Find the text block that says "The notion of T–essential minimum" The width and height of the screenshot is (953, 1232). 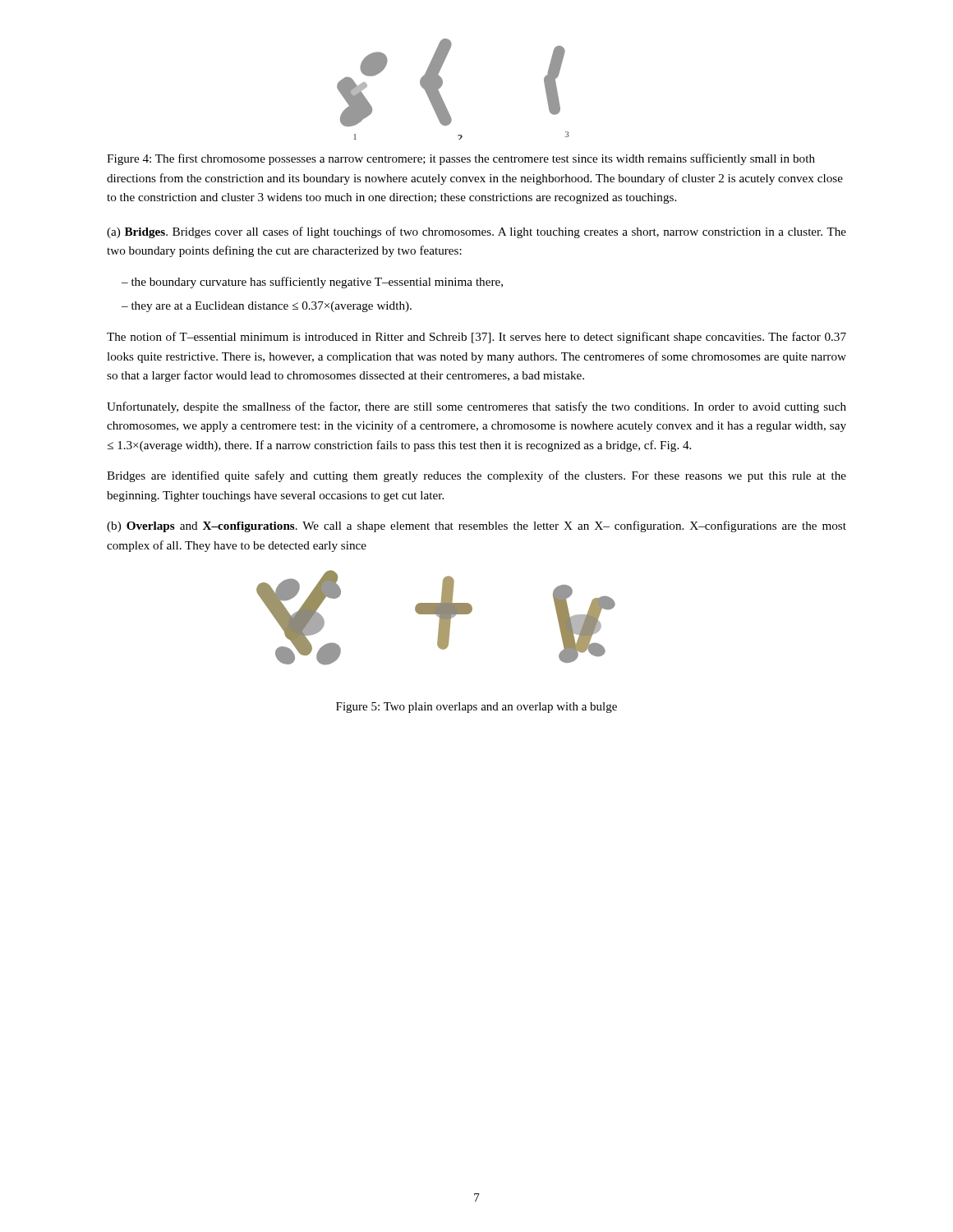[x=476, y=356]
